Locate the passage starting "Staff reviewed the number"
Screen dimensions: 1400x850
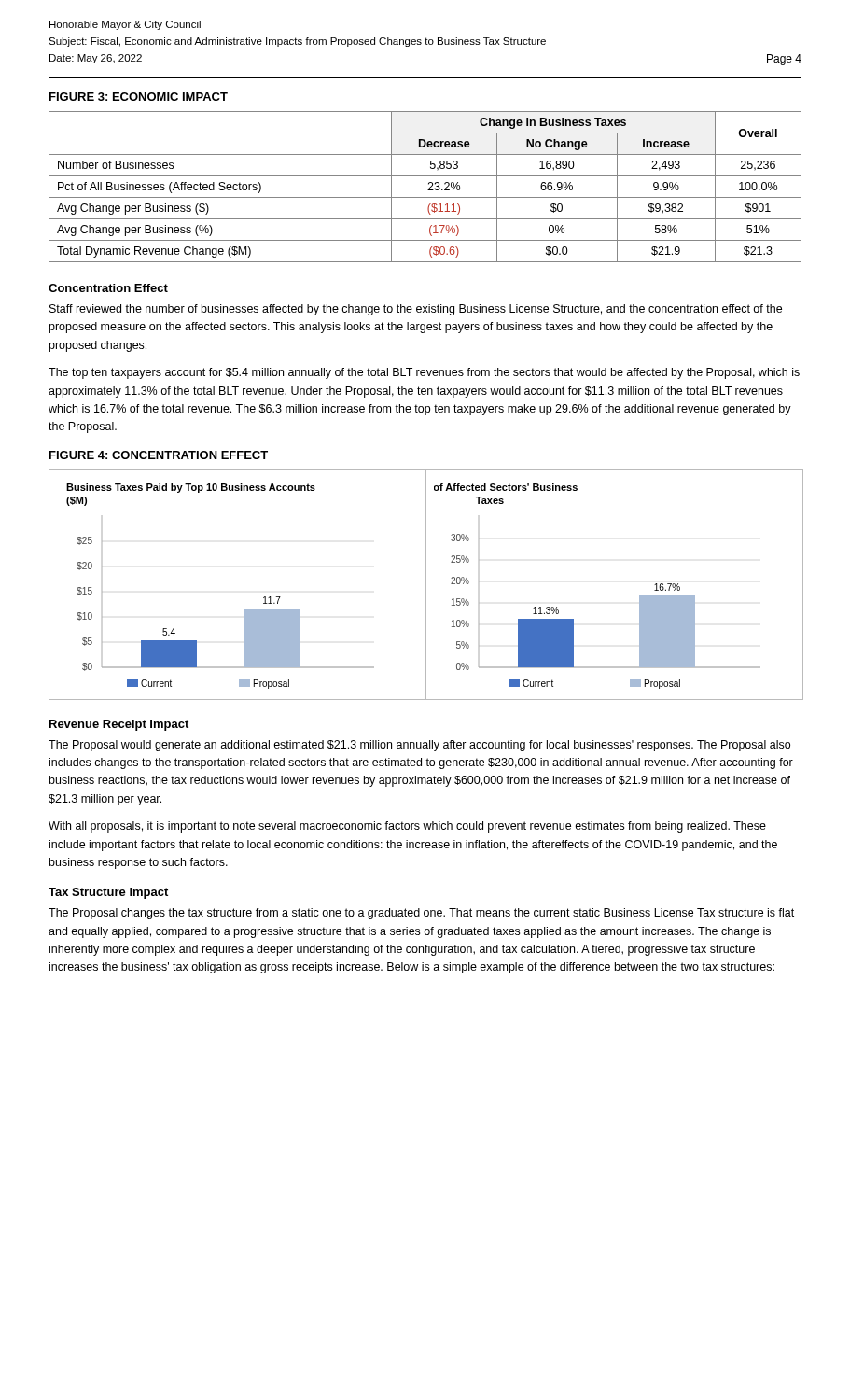coord(415,327)
